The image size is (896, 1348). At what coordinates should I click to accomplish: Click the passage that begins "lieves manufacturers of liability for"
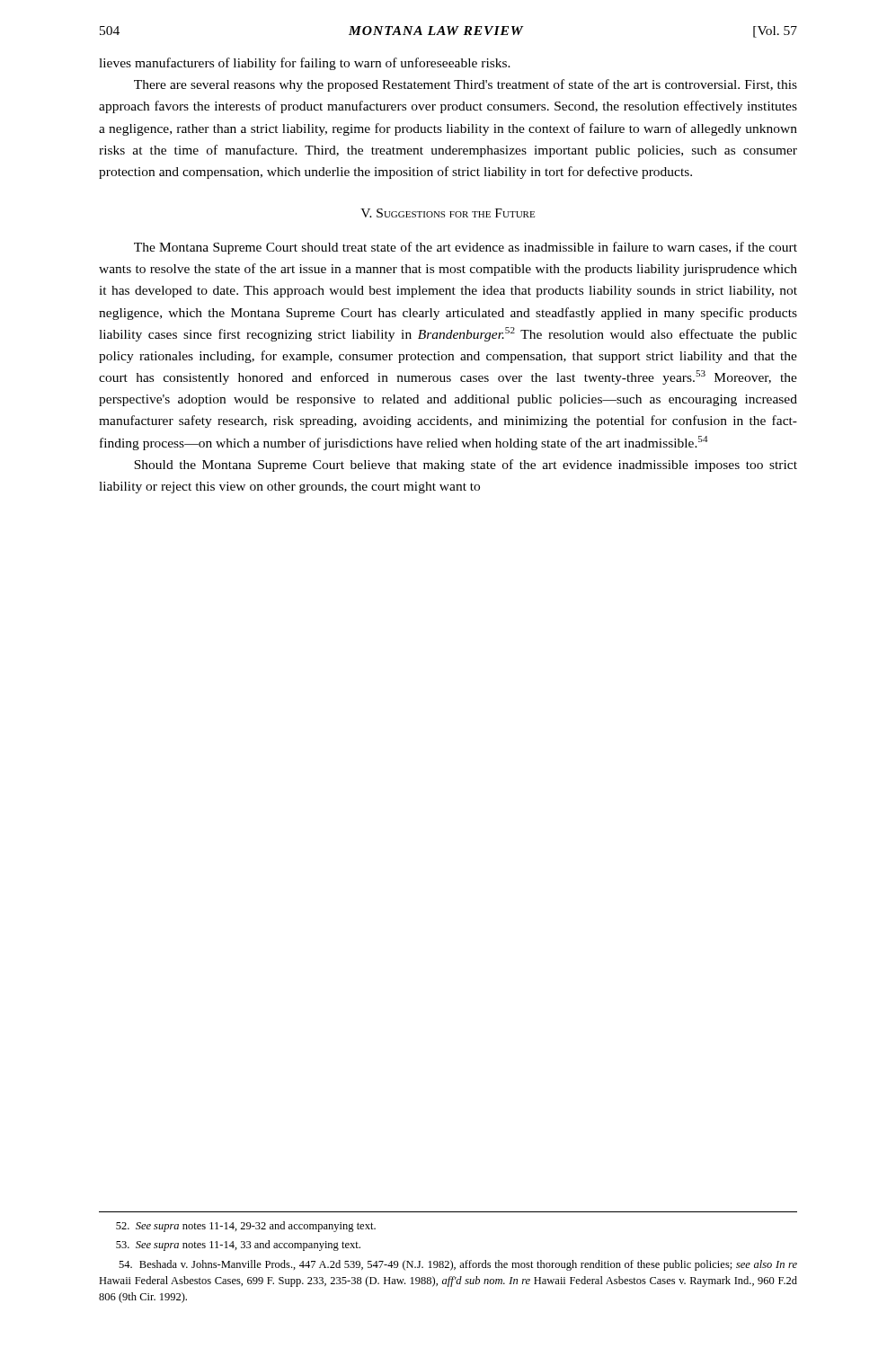[448, 117]
